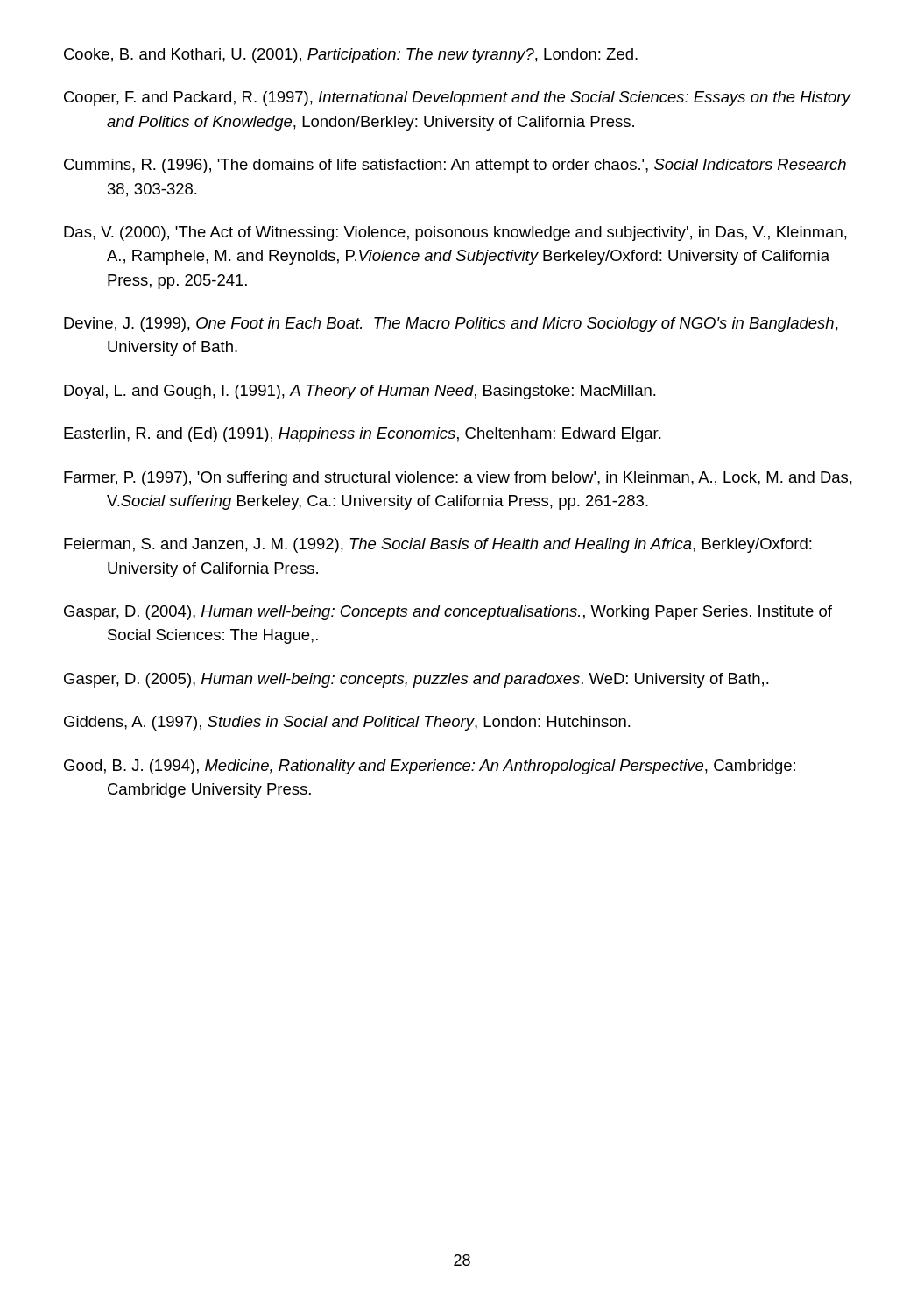Find the block on this page that starts "Cummins, R. (1996), 'The domains"

(455, 176)
